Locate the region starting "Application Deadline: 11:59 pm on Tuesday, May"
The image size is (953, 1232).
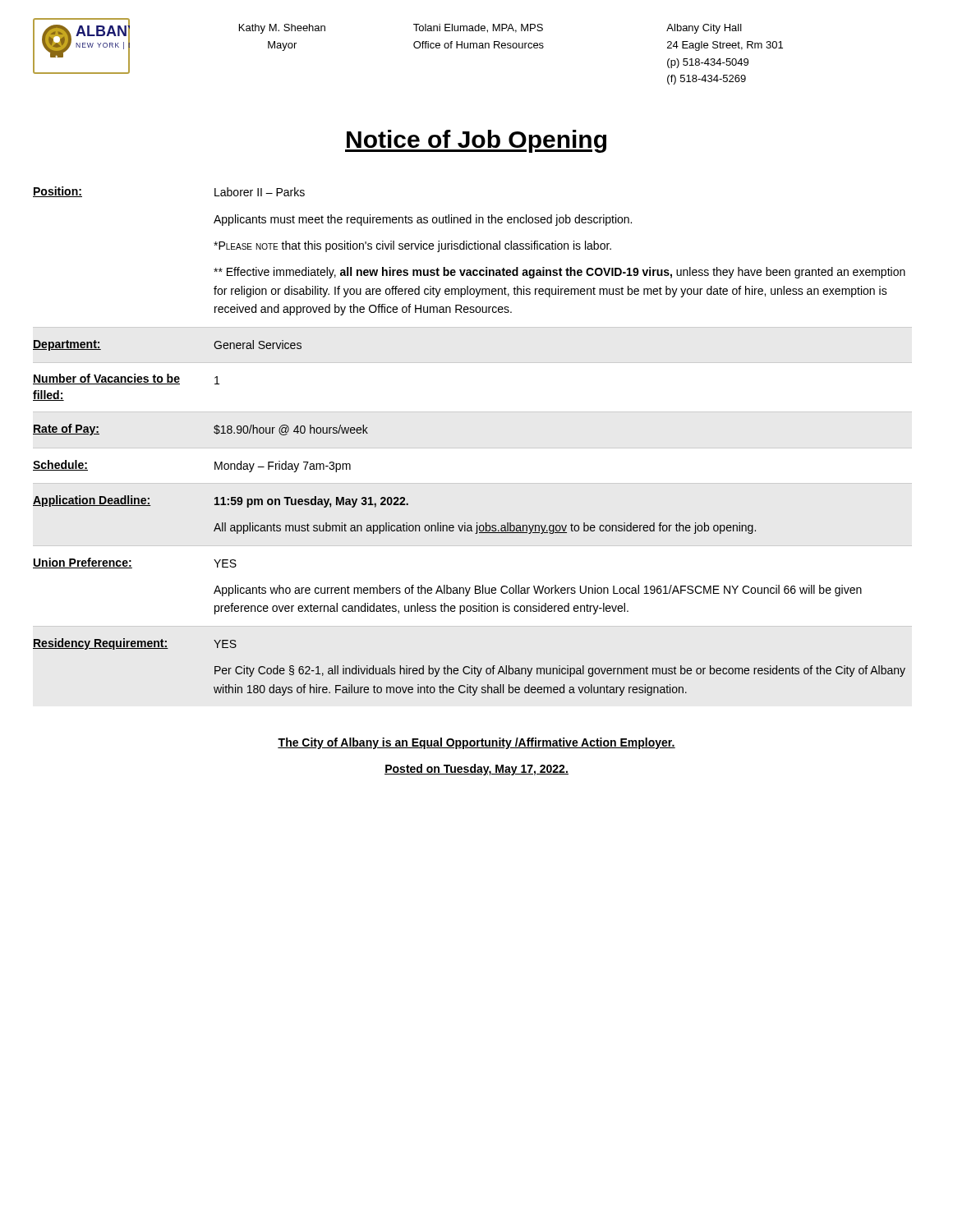pos(472,514)
